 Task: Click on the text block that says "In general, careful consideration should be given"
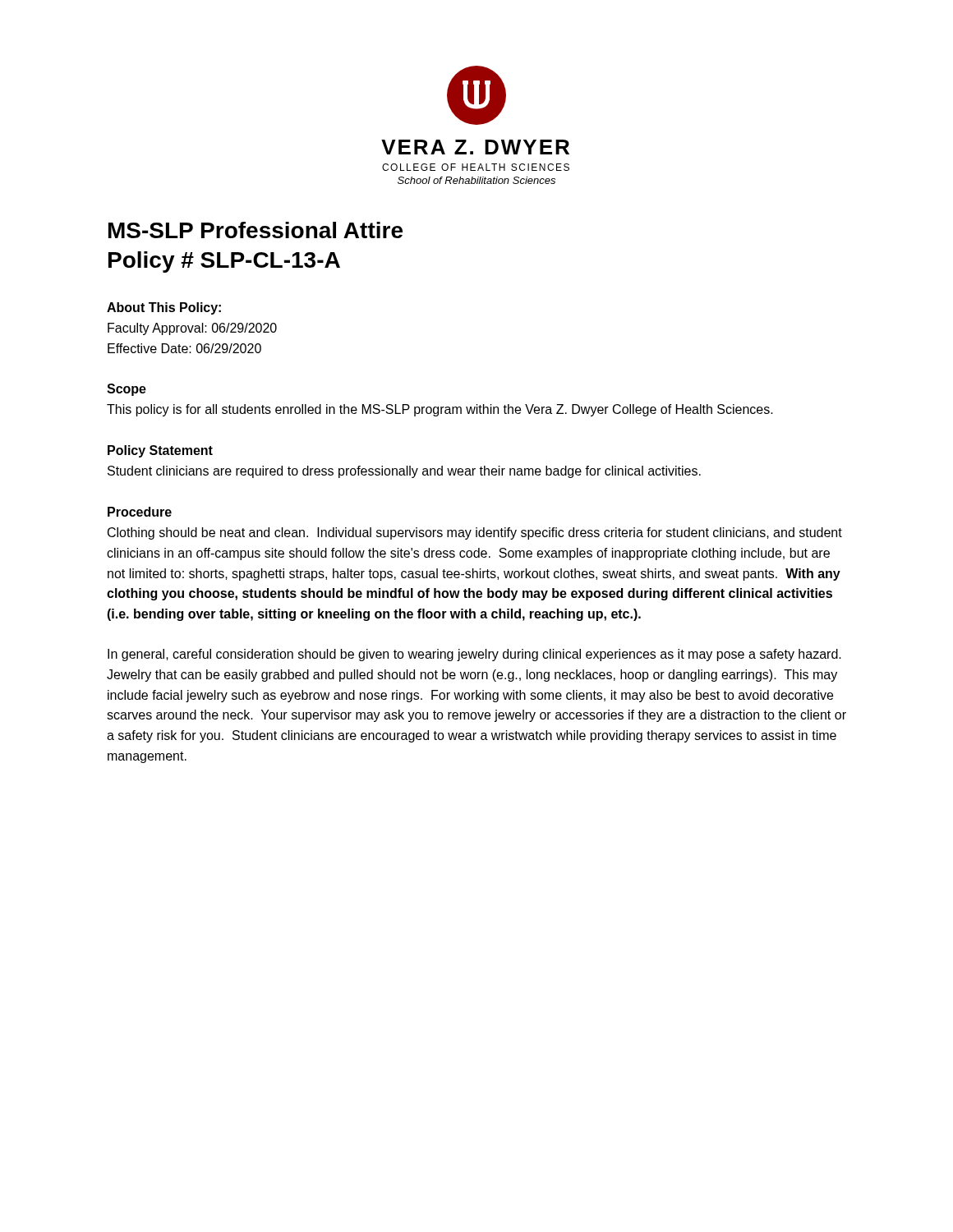pyautogui.click(x=476, y=705)
